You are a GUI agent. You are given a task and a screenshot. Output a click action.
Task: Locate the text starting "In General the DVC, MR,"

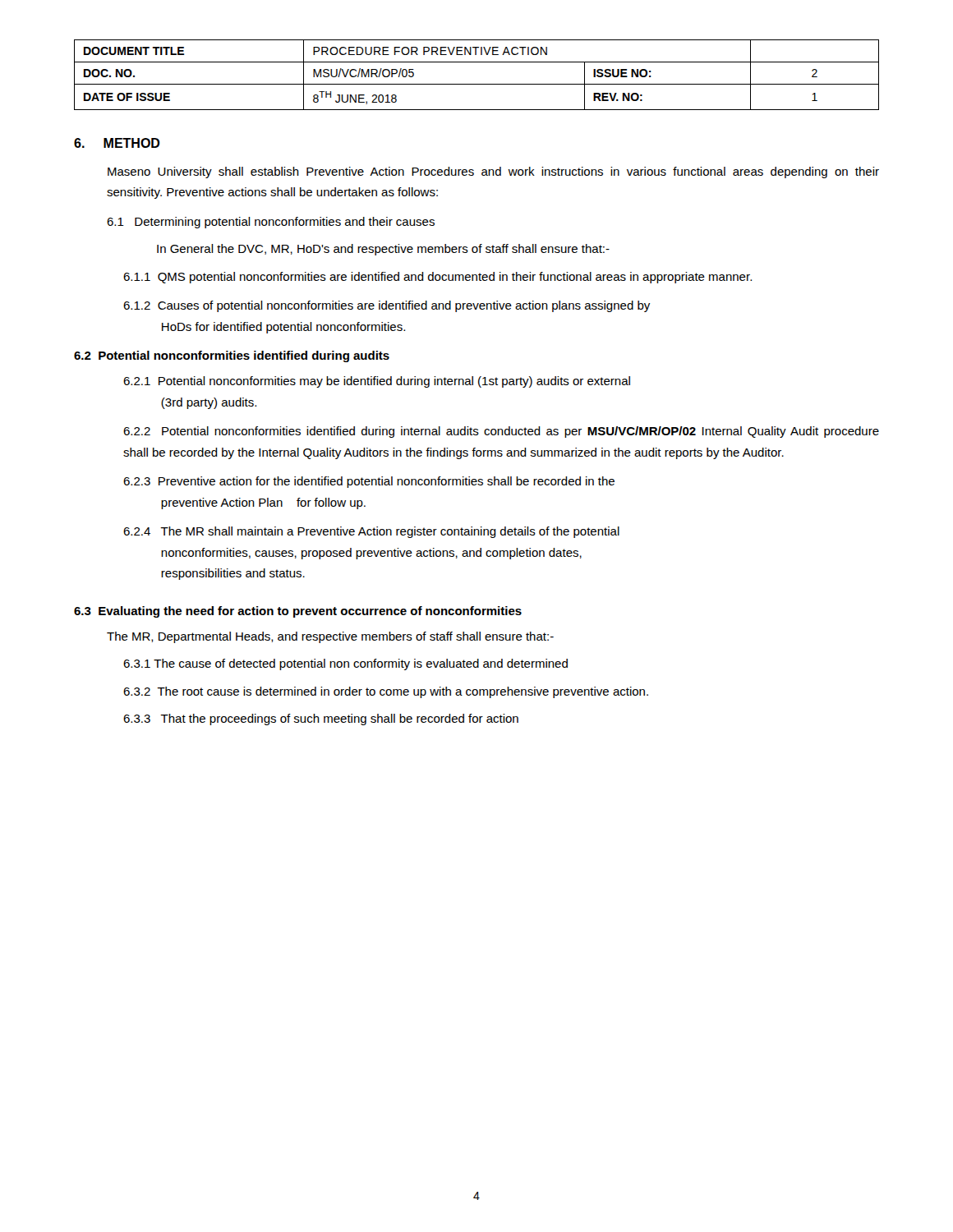point(383,249)
